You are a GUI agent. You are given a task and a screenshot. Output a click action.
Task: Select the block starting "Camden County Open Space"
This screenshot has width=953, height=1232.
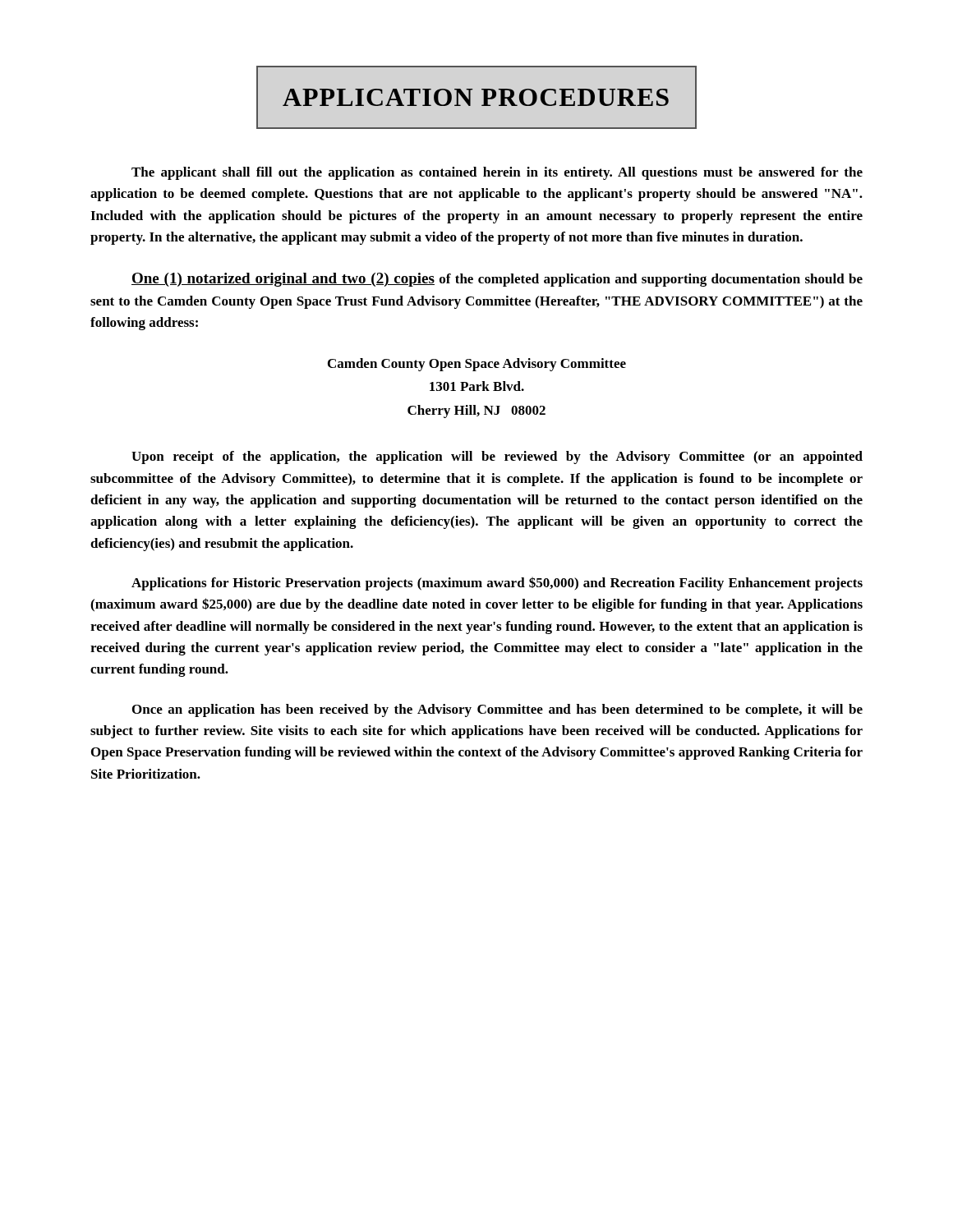click(476, 387)
